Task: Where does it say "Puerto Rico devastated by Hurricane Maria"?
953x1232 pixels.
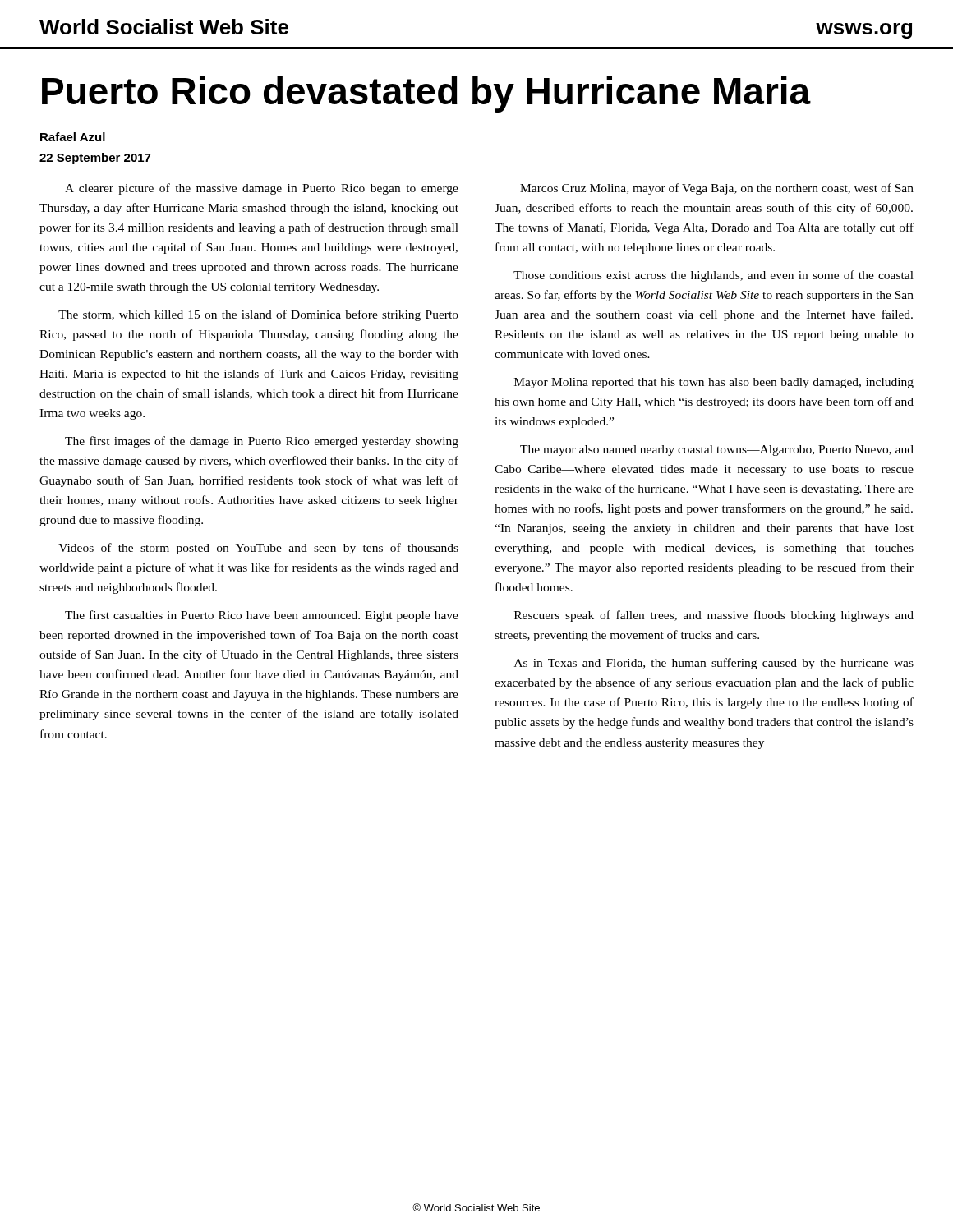Action: click(476, 91)
